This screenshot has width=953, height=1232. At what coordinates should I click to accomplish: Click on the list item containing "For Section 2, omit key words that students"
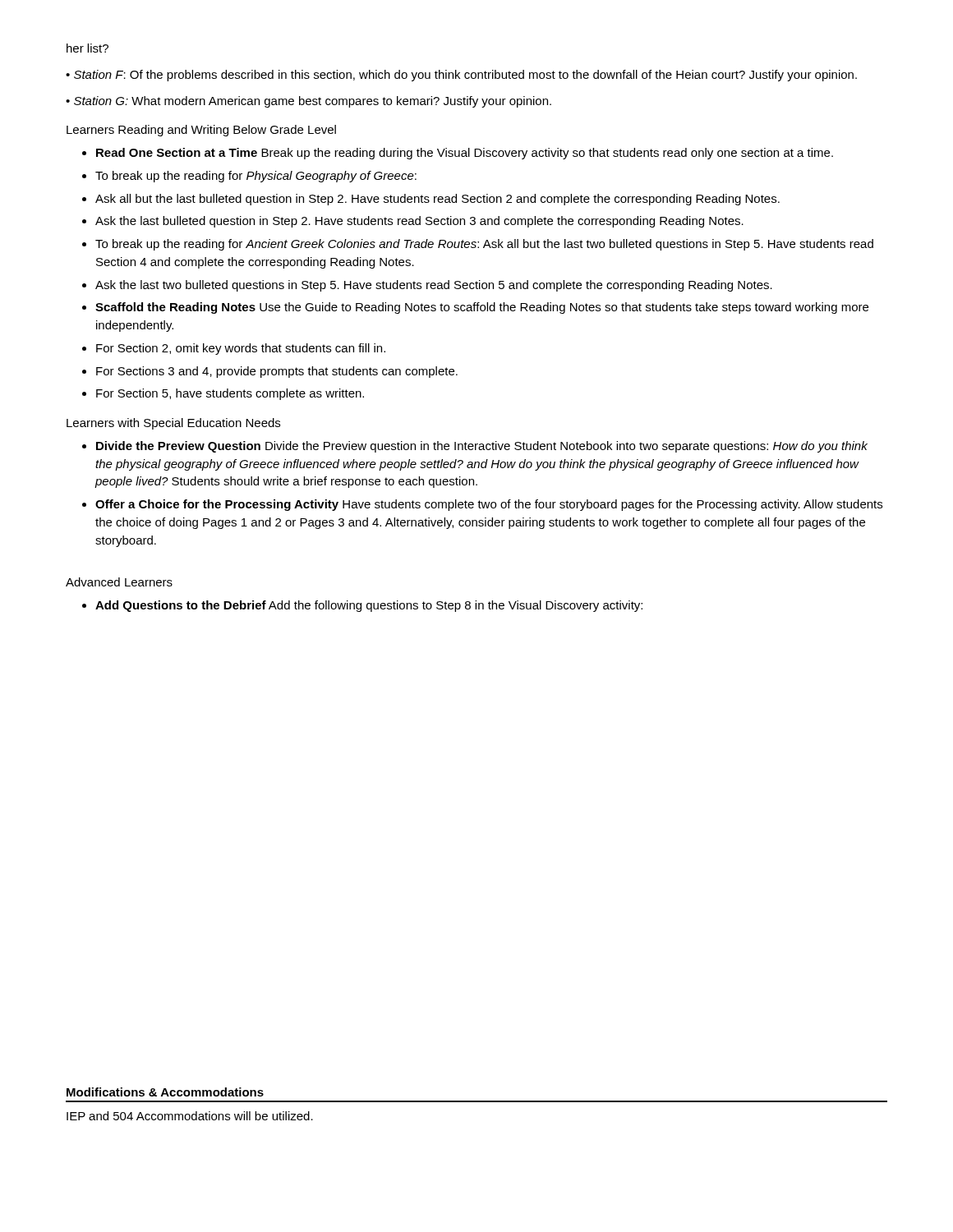coord(241,348)
